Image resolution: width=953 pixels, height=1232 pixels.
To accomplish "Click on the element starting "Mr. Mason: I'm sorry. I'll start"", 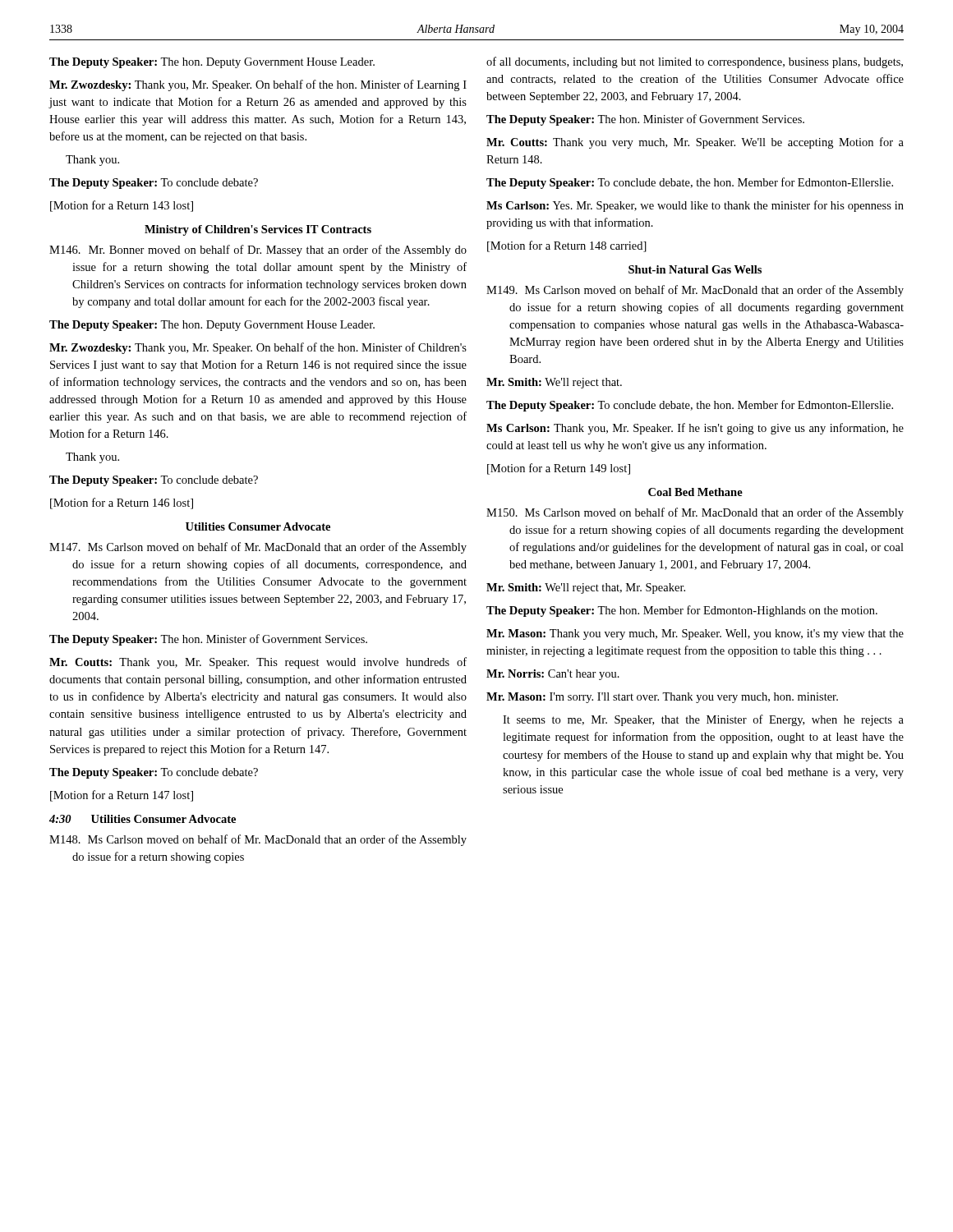I will pos(662,697).
